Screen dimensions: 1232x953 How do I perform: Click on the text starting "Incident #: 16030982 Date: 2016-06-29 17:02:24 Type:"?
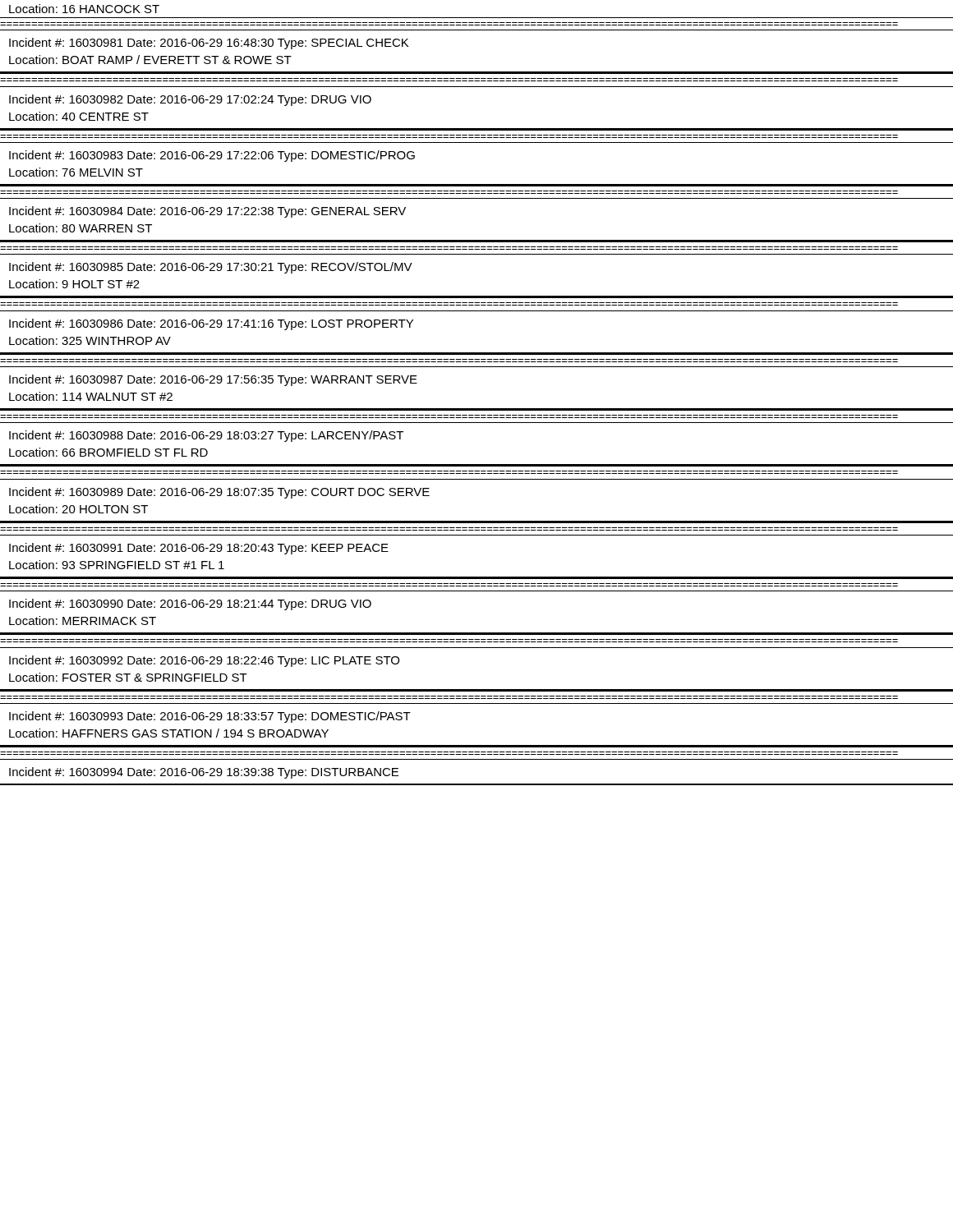[x=190, y=100]
